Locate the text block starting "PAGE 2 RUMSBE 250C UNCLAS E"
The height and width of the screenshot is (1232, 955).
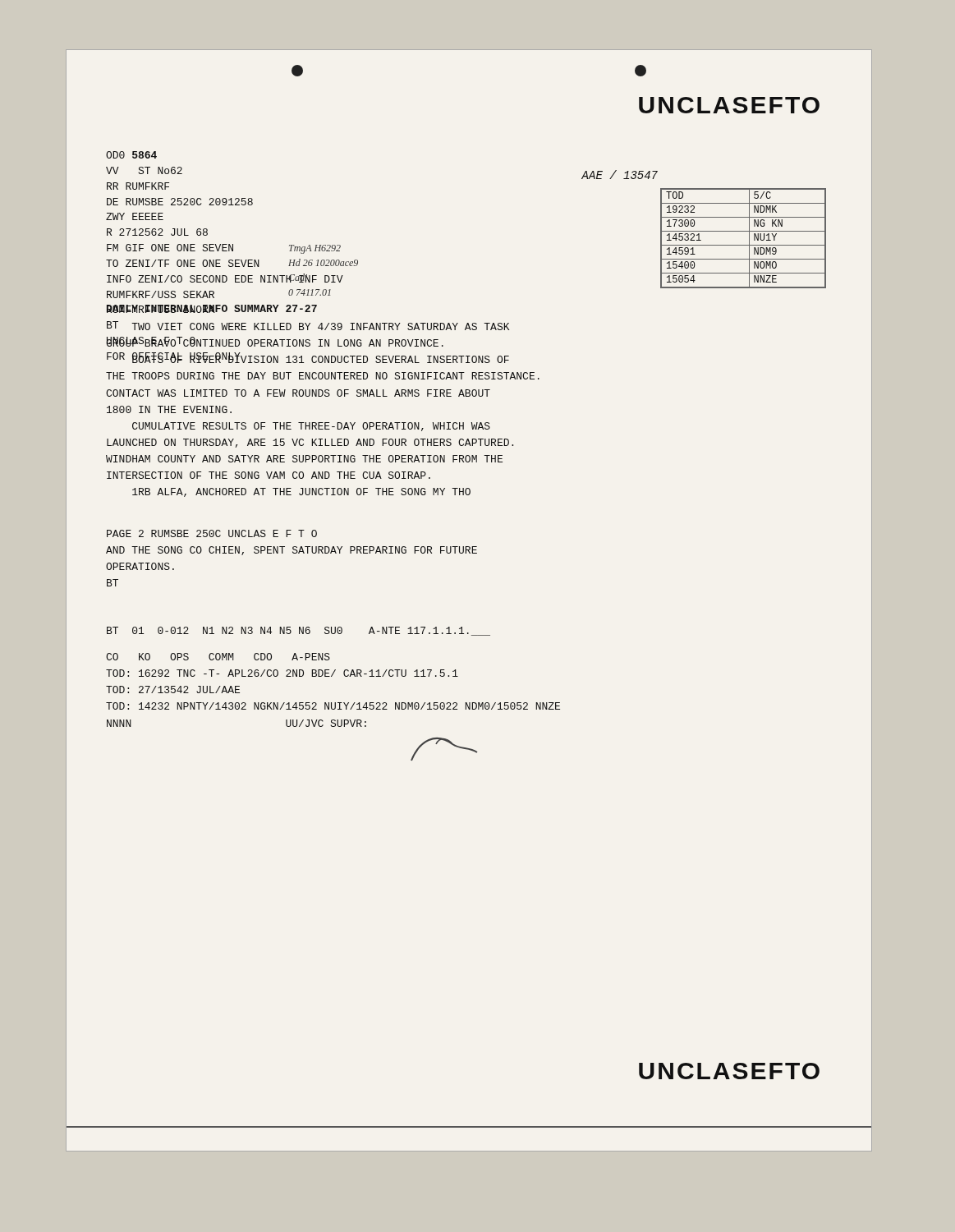click(292, 559)
